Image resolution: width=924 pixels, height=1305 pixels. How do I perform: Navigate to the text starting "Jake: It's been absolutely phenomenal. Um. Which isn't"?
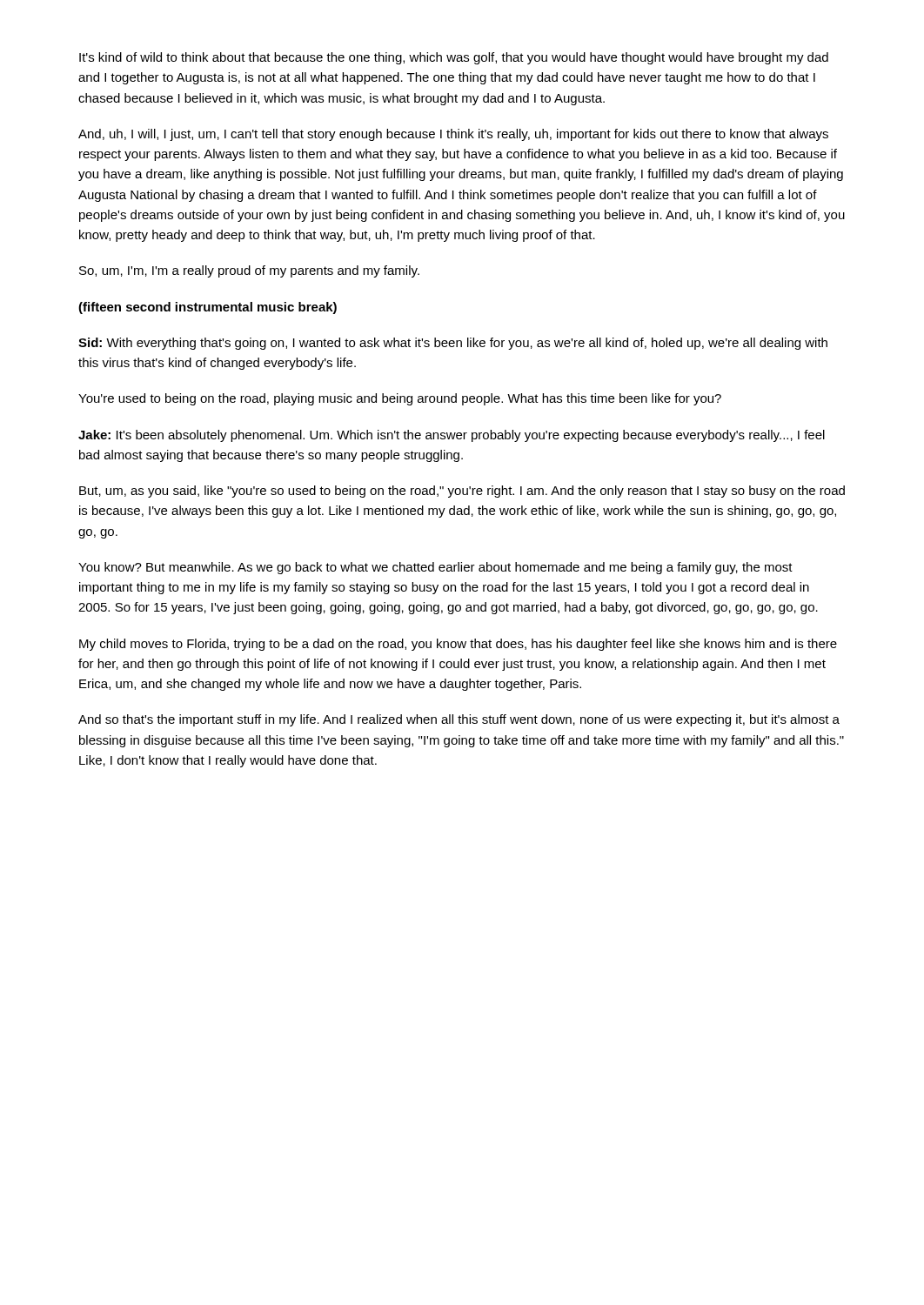[452, 444]
